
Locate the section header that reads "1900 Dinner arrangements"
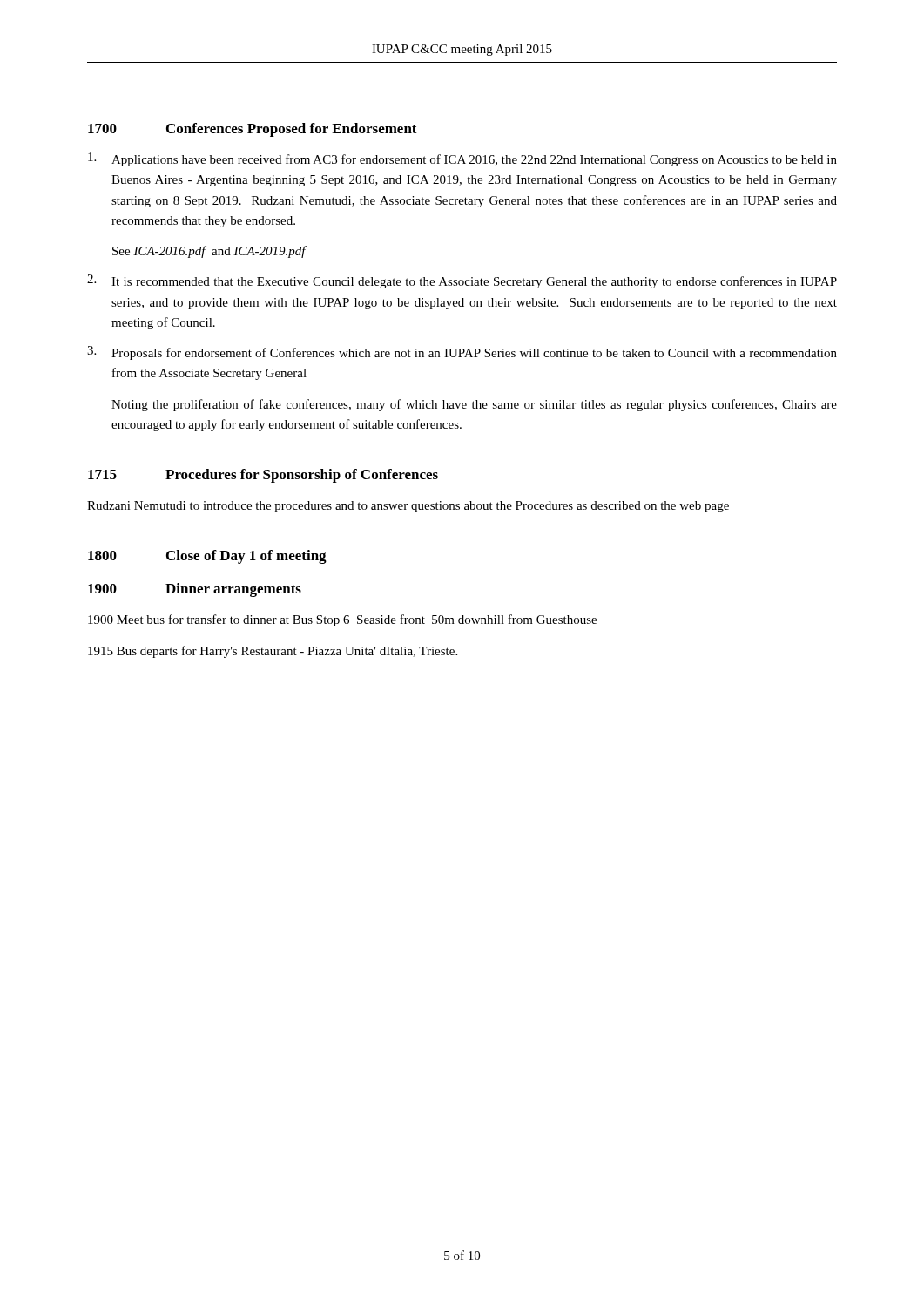click(x=194, y=589)
